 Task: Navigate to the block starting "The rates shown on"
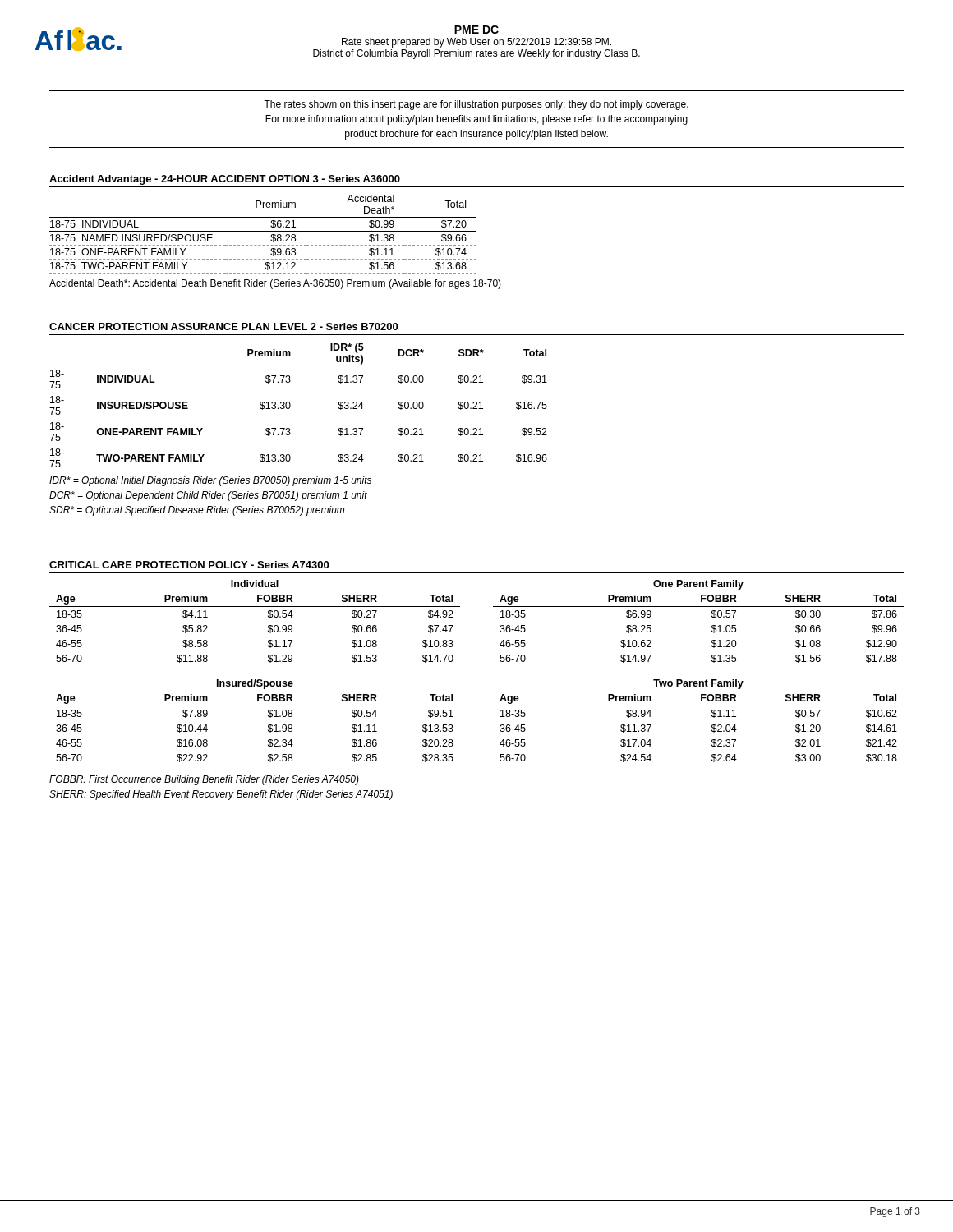click(x=476, y=119)
